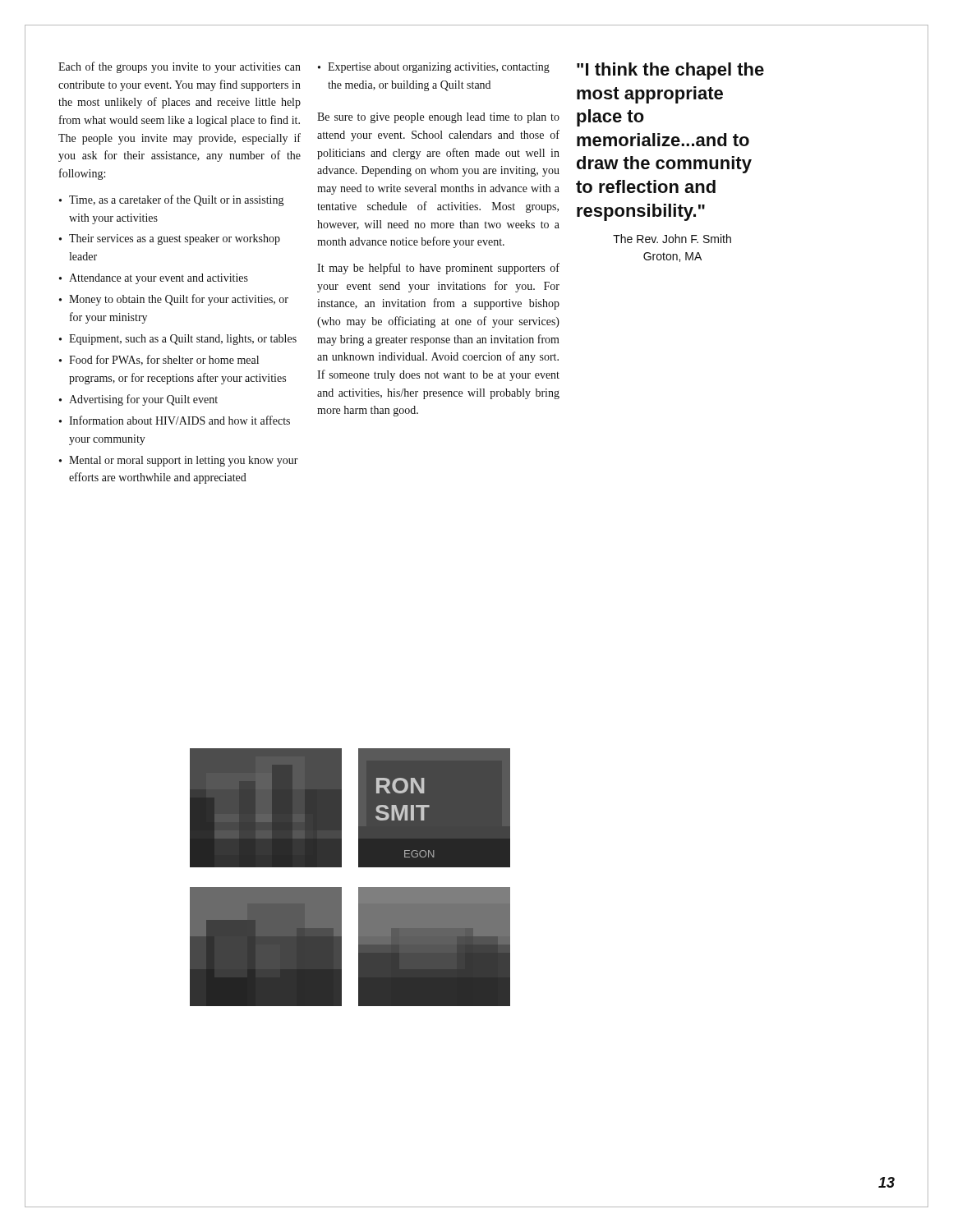Locate the block of text that opens with "It may be"
Viewport: 953px width, 1232px height.
(438, 339)
